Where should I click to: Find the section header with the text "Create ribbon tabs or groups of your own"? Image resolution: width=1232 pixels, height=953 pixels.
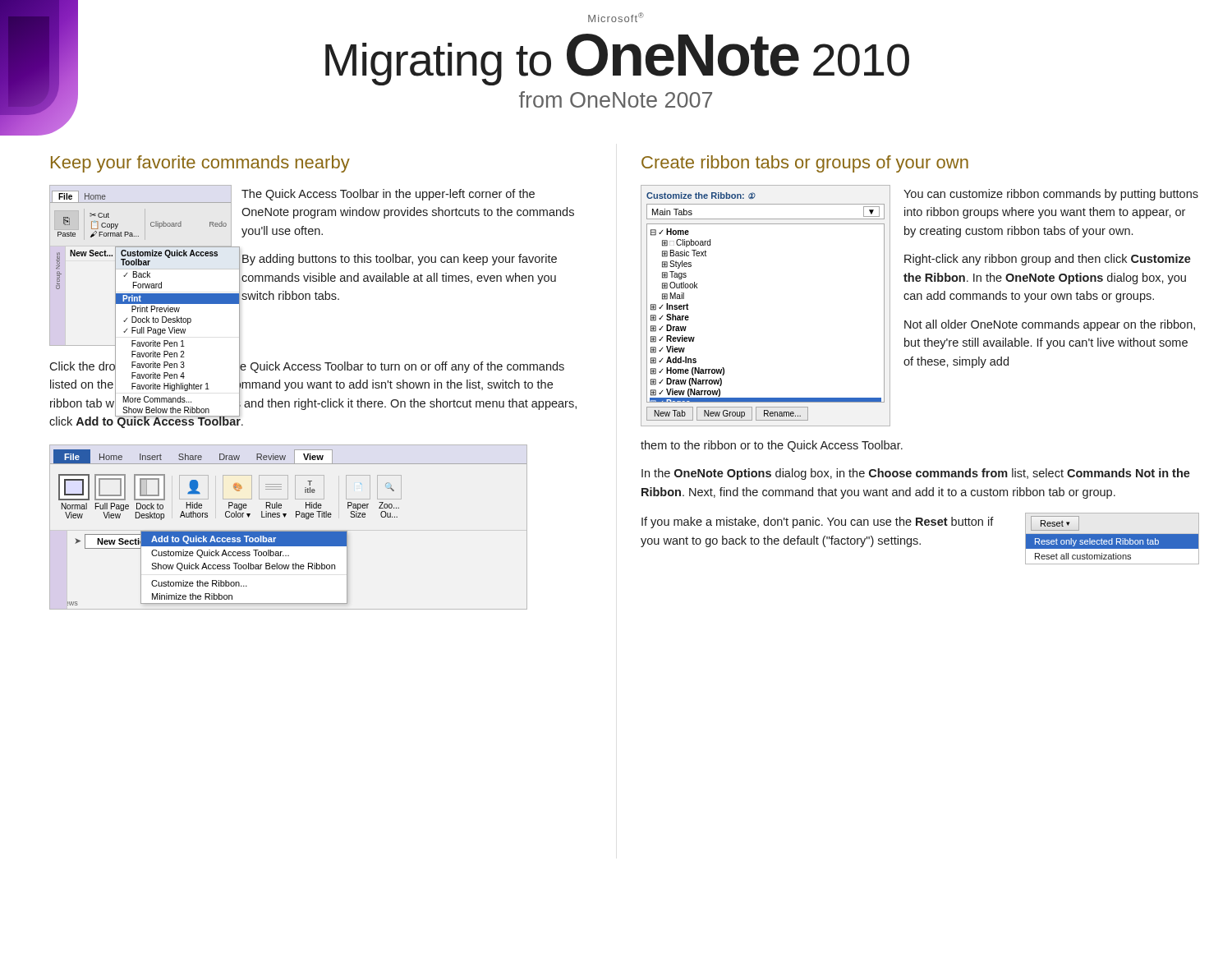(805, 162)
